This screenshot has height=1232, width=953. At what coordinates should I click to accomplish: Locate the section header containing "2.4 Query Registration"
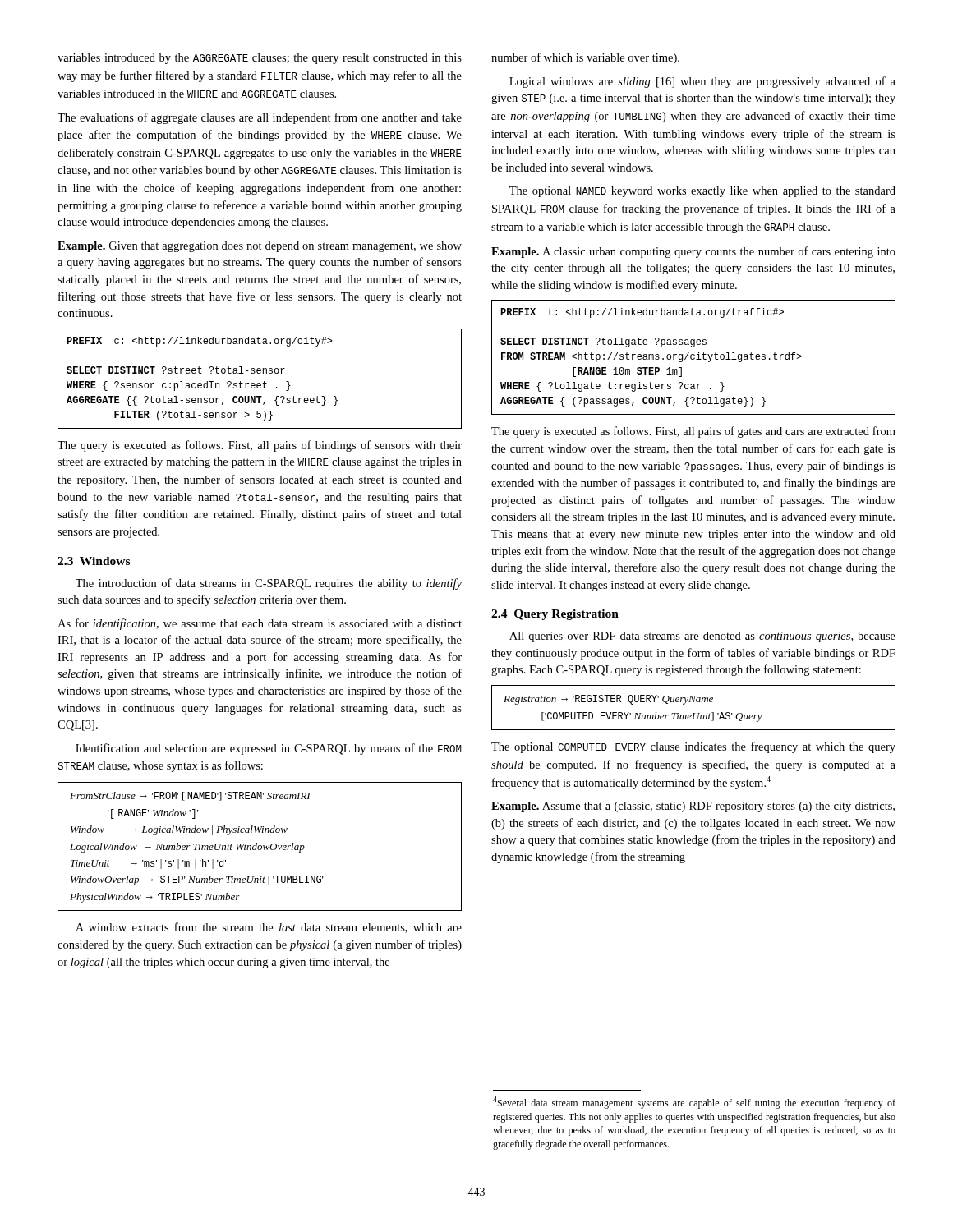click(555, 615)
